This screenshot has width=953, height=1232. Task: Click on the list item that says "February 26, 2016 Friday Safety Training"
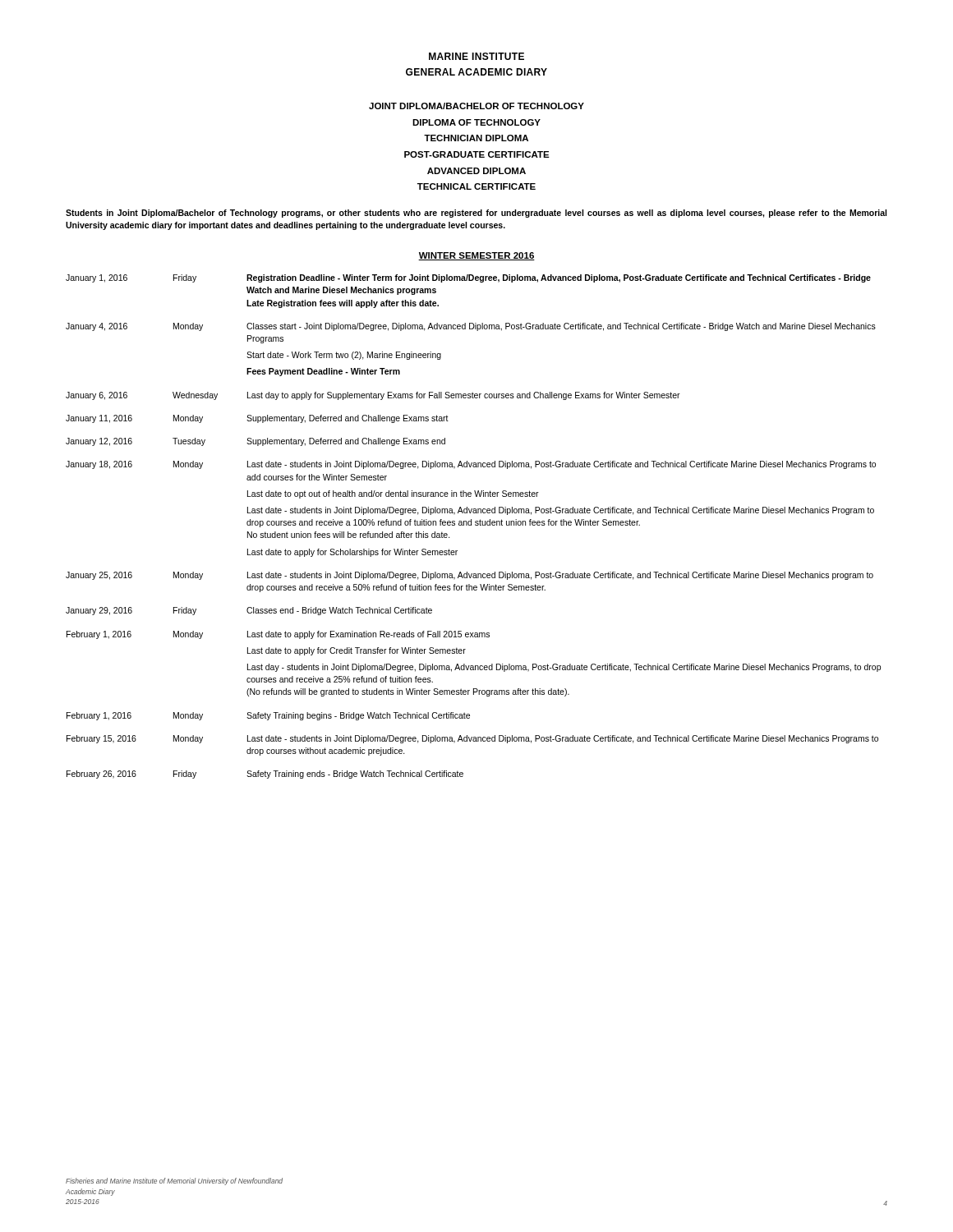pos(265,775)
